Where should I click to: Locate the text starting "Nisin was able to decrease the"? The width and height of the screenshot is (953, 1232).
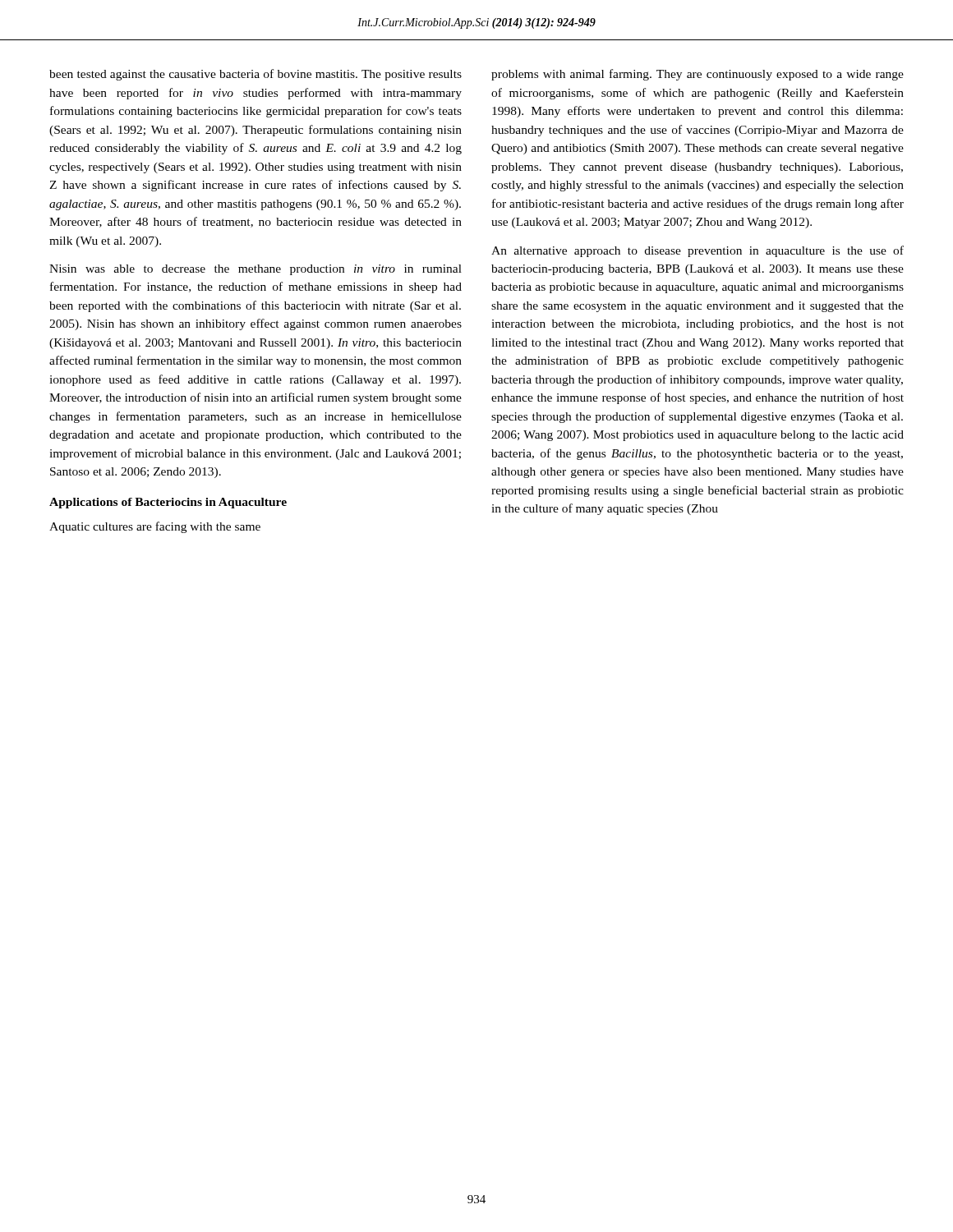pos(255,370)
